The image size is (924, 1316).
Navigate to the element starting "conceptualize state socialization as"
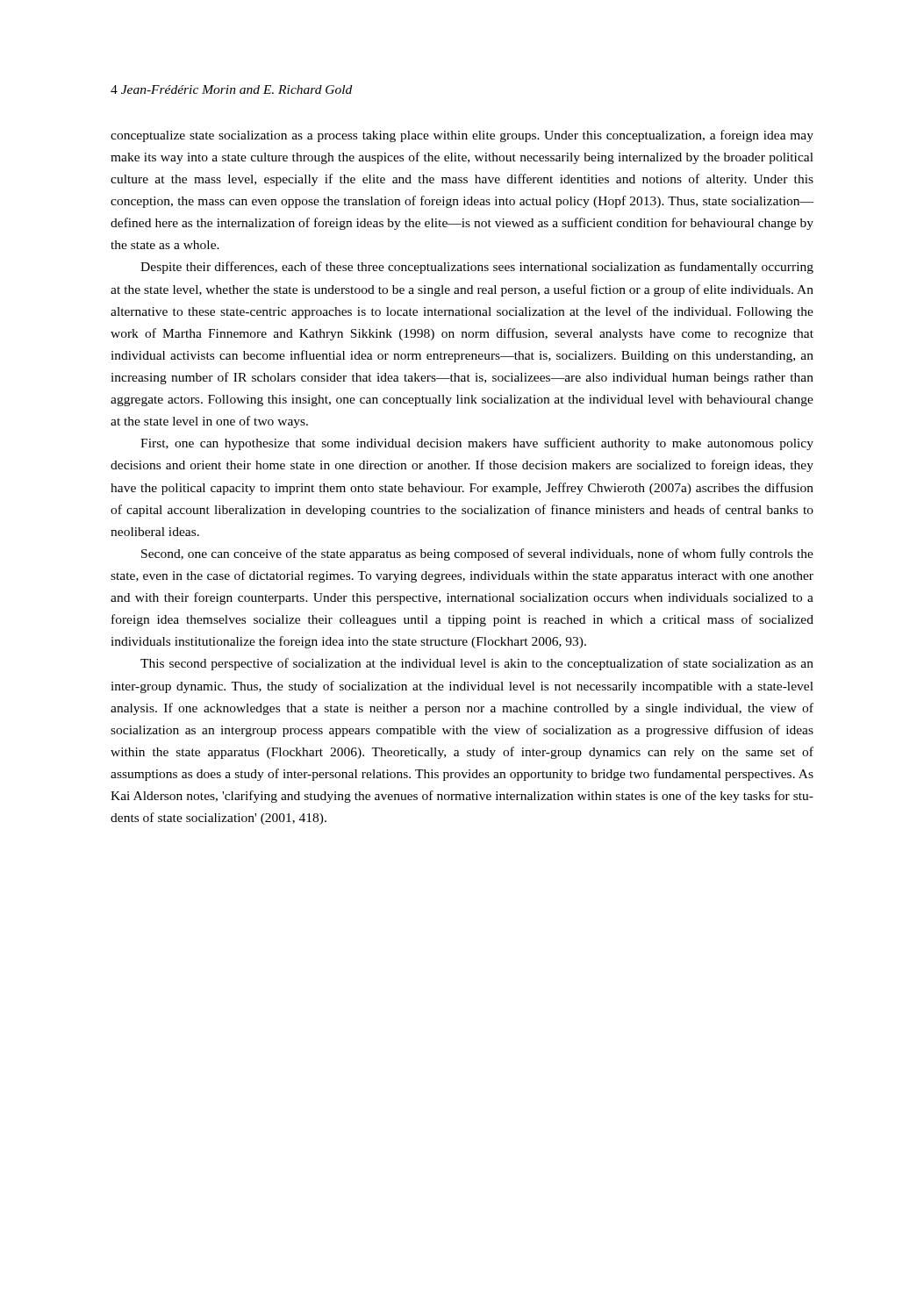462,476
